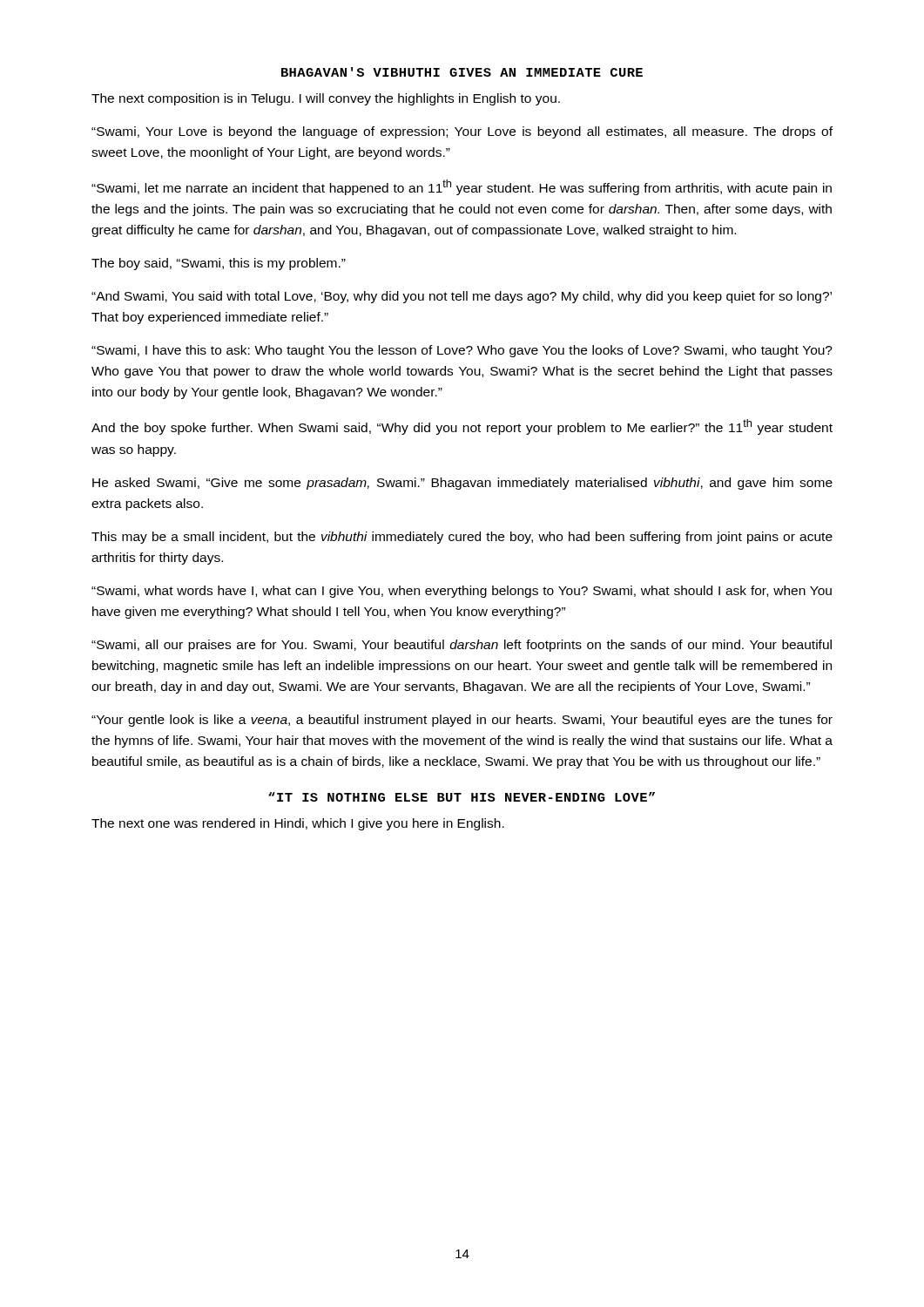Screen dimensions: 1307x924
Task: Locate the text block starting "“And Swami, You said with"
Action: 462,307
